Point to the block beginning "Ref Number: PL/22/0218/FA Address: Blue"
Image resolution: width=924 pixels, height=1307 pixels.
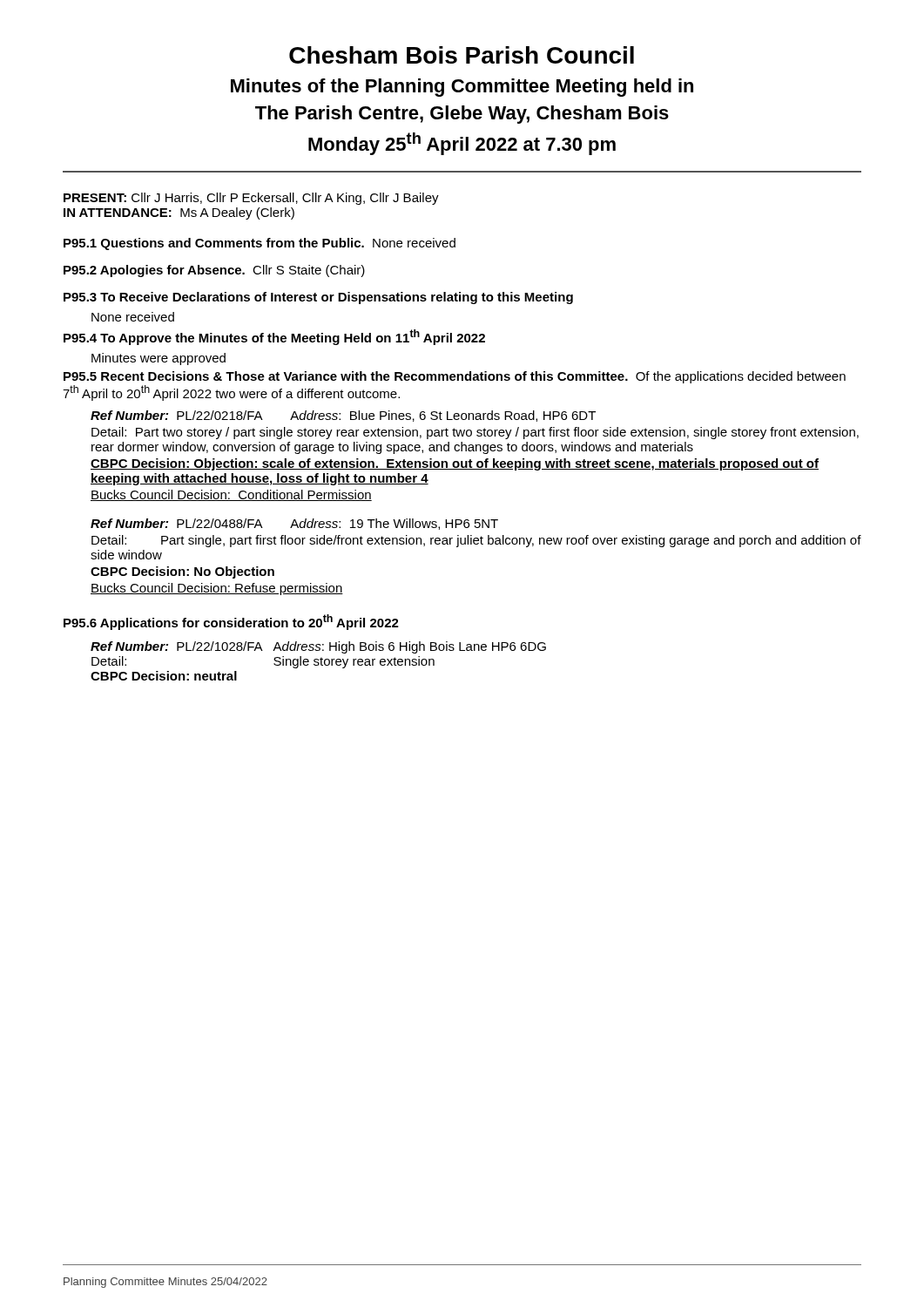476,455
